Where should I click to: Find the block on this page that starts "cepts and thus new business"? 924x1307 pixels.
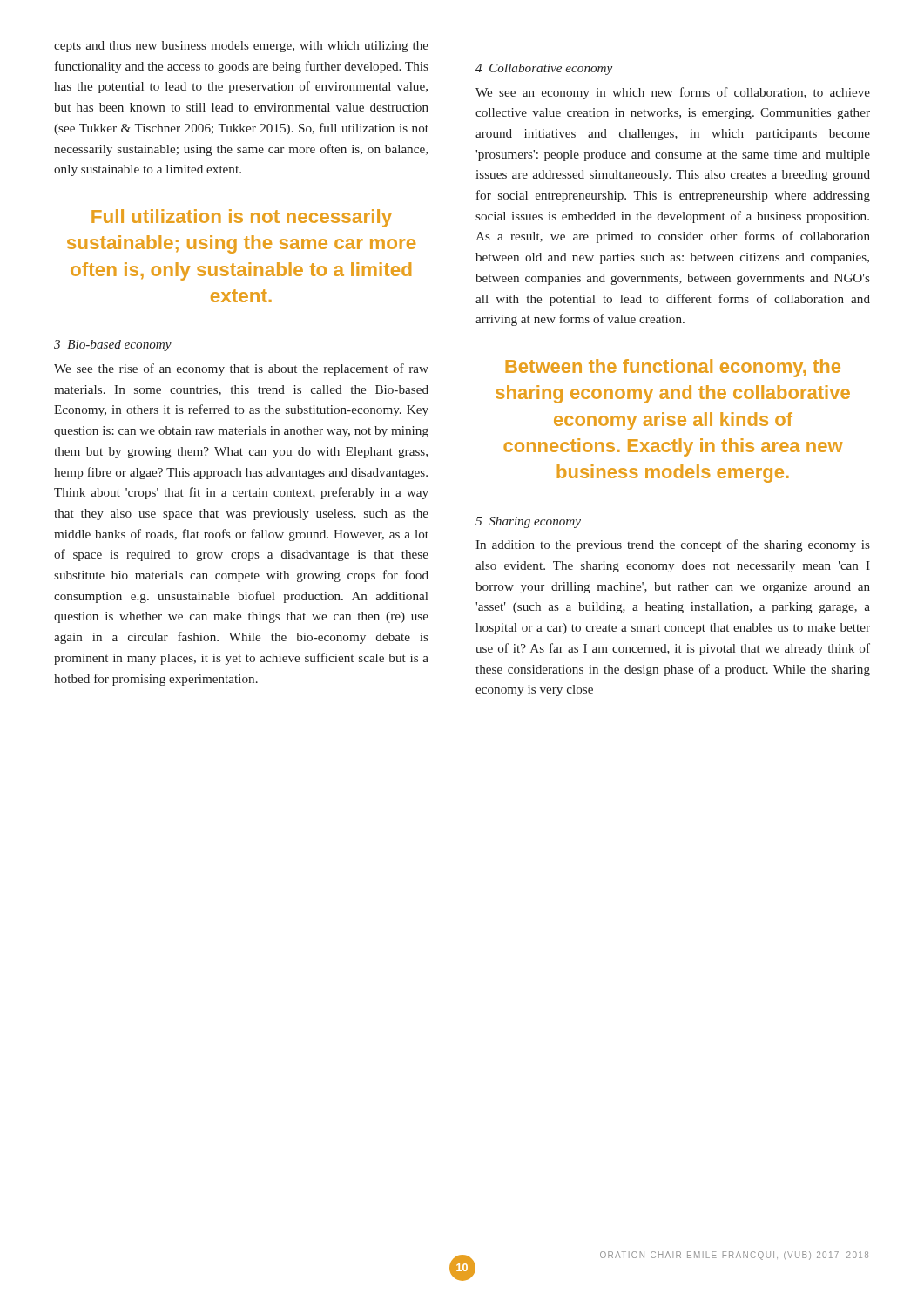[x=241, y=107]
